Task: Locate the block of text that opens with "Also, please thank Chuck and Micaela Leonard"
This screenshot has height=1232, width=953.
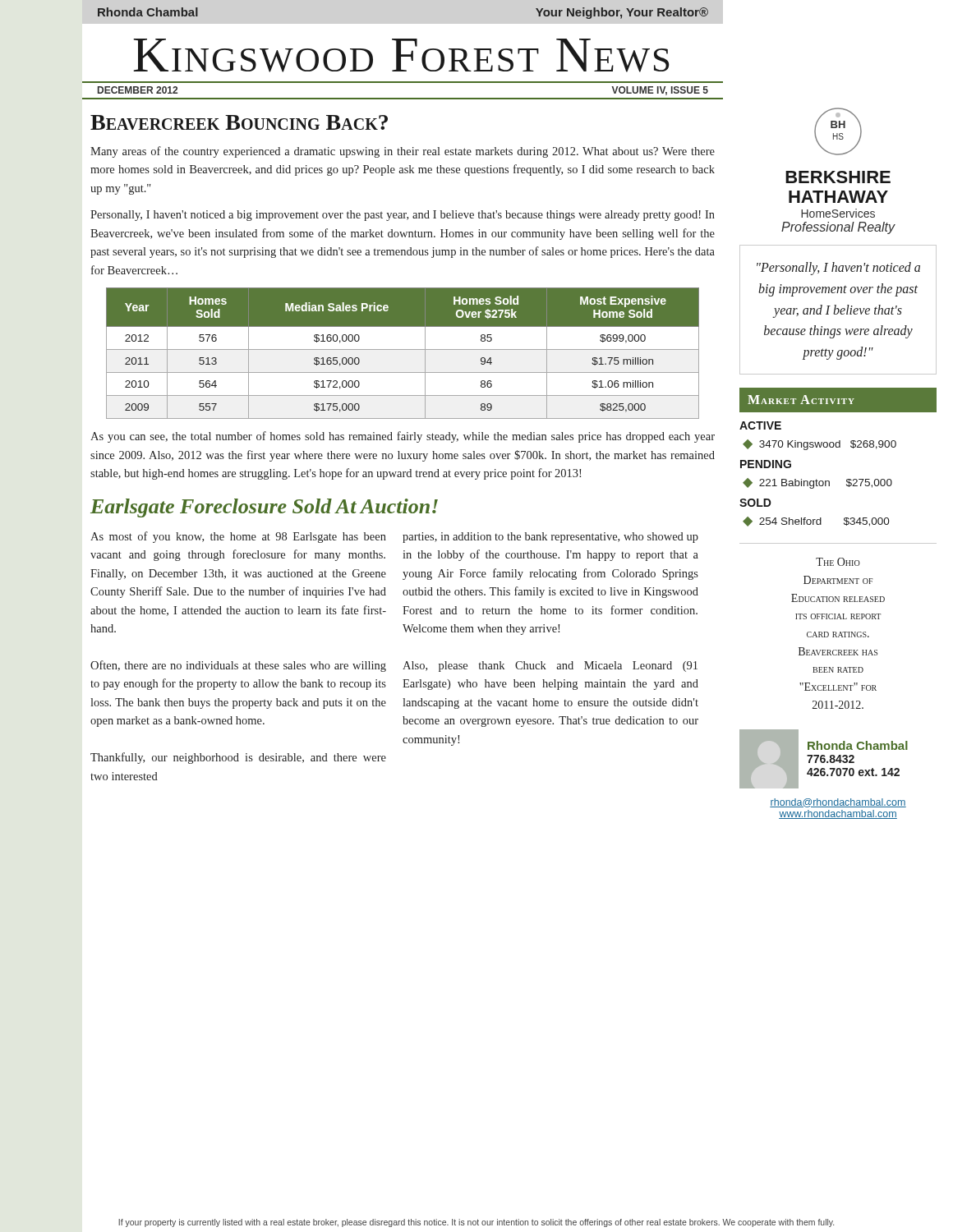Action: coord(550,702)
